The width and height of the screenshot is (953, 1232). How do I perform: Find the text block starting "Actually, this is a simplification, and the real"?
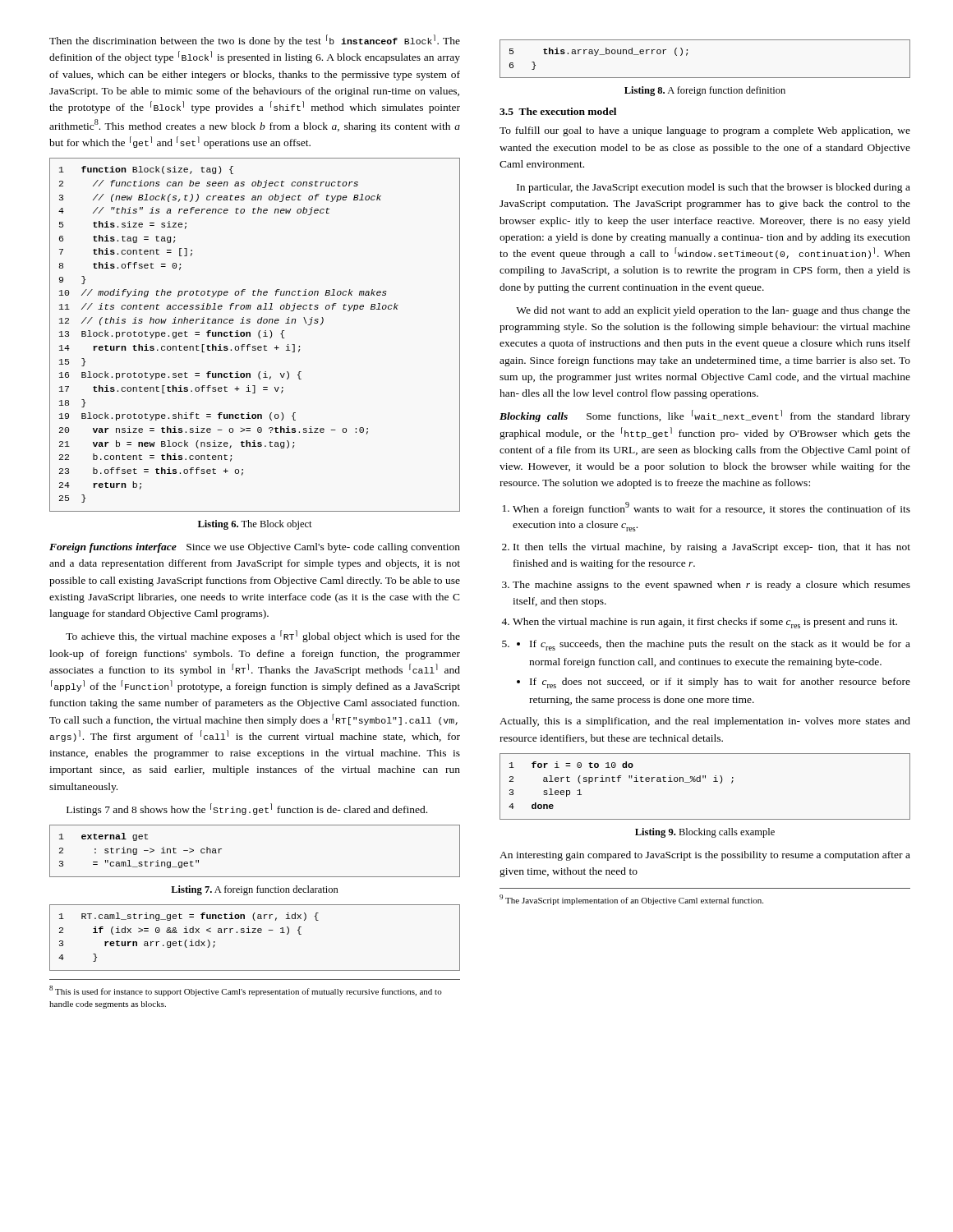tap(705, 730)
